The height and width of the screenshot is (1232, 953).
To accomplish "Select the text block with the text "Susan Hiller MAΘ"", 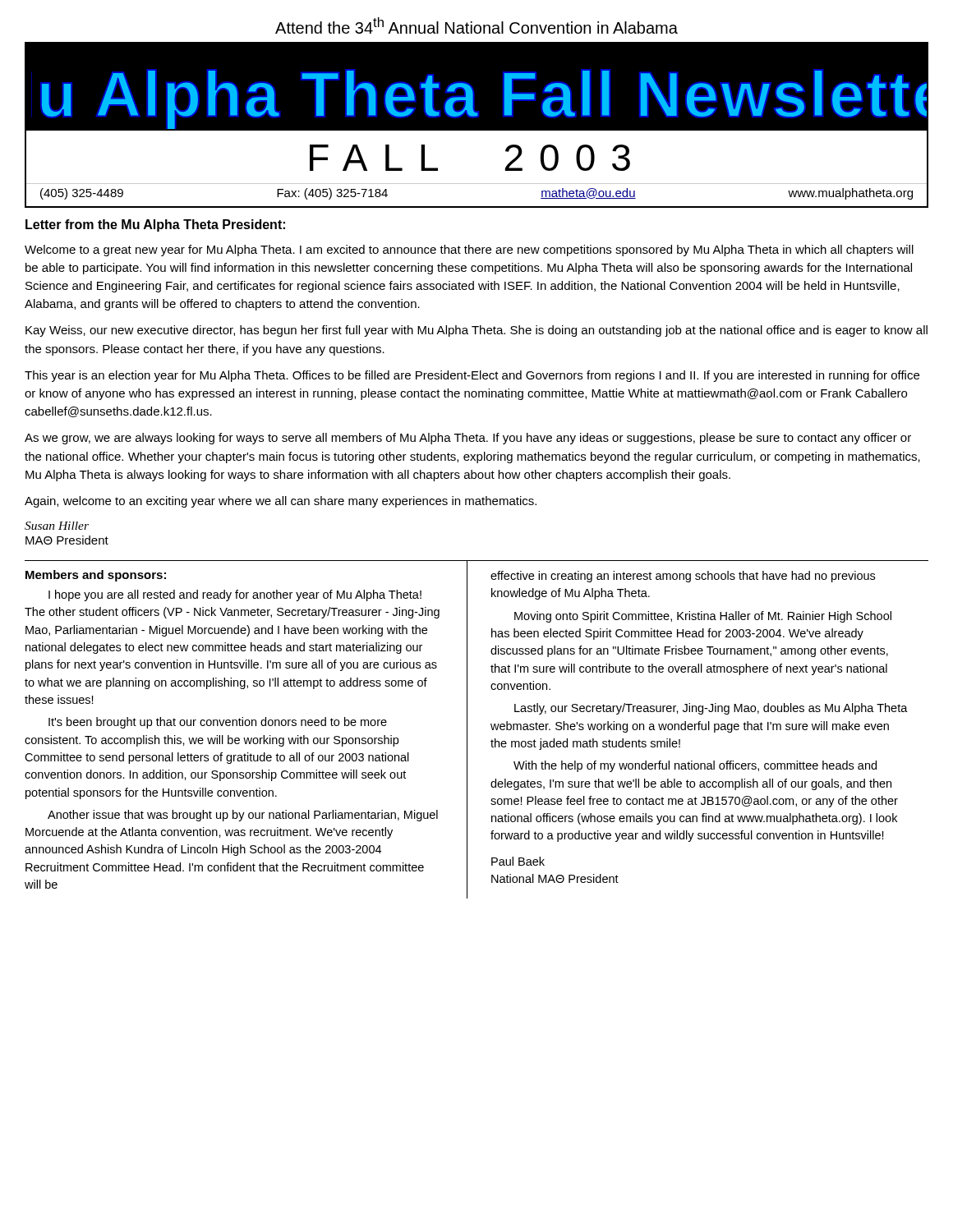I will tap(57, 526).
